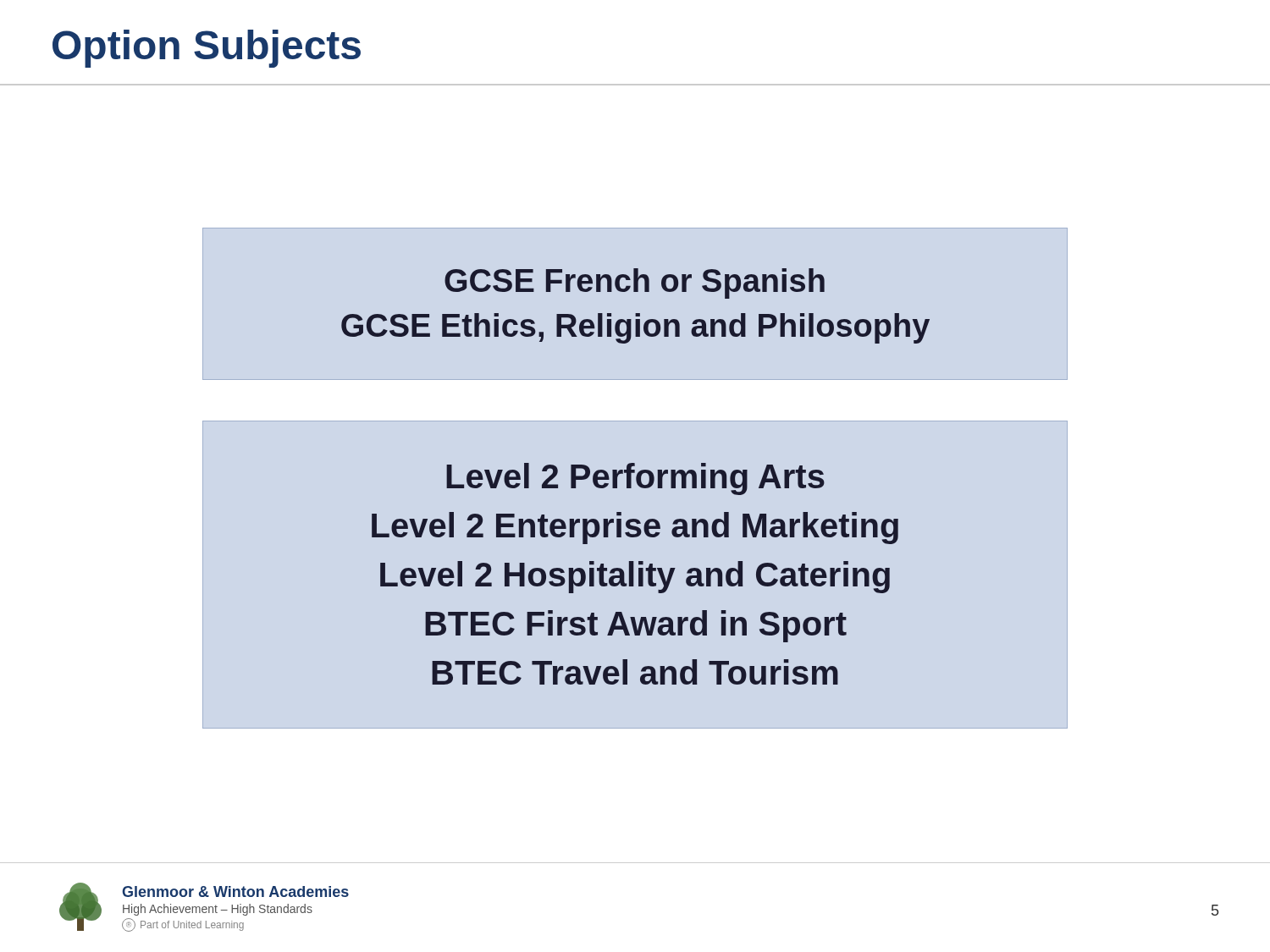Locate the text block with the text "Level 2 Performing Arts Level 2 Enterprise"
Viewport: 1270px width, 952px height.
[x=635, y=575]
